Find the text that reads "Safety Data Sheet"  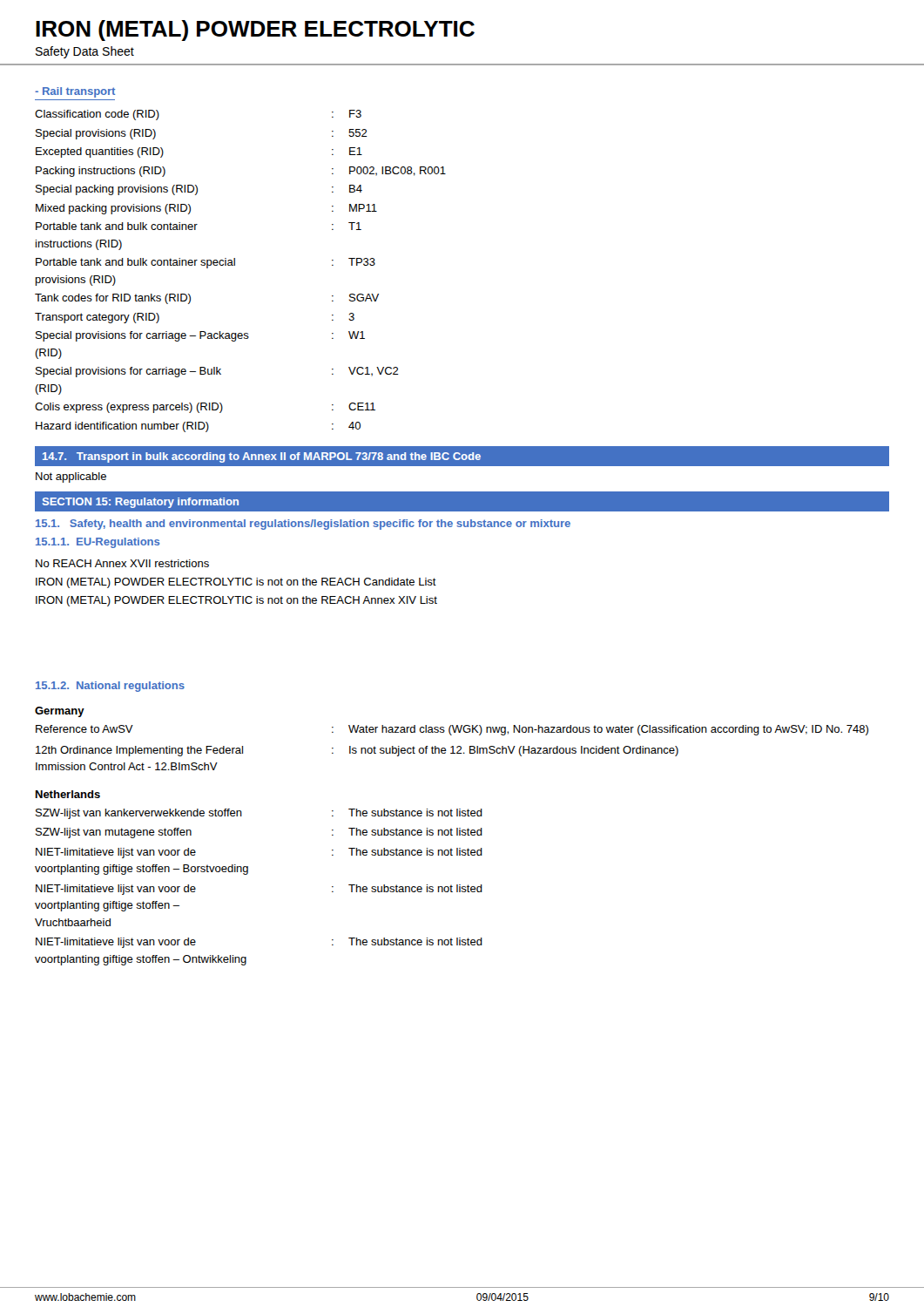[84, 51]
